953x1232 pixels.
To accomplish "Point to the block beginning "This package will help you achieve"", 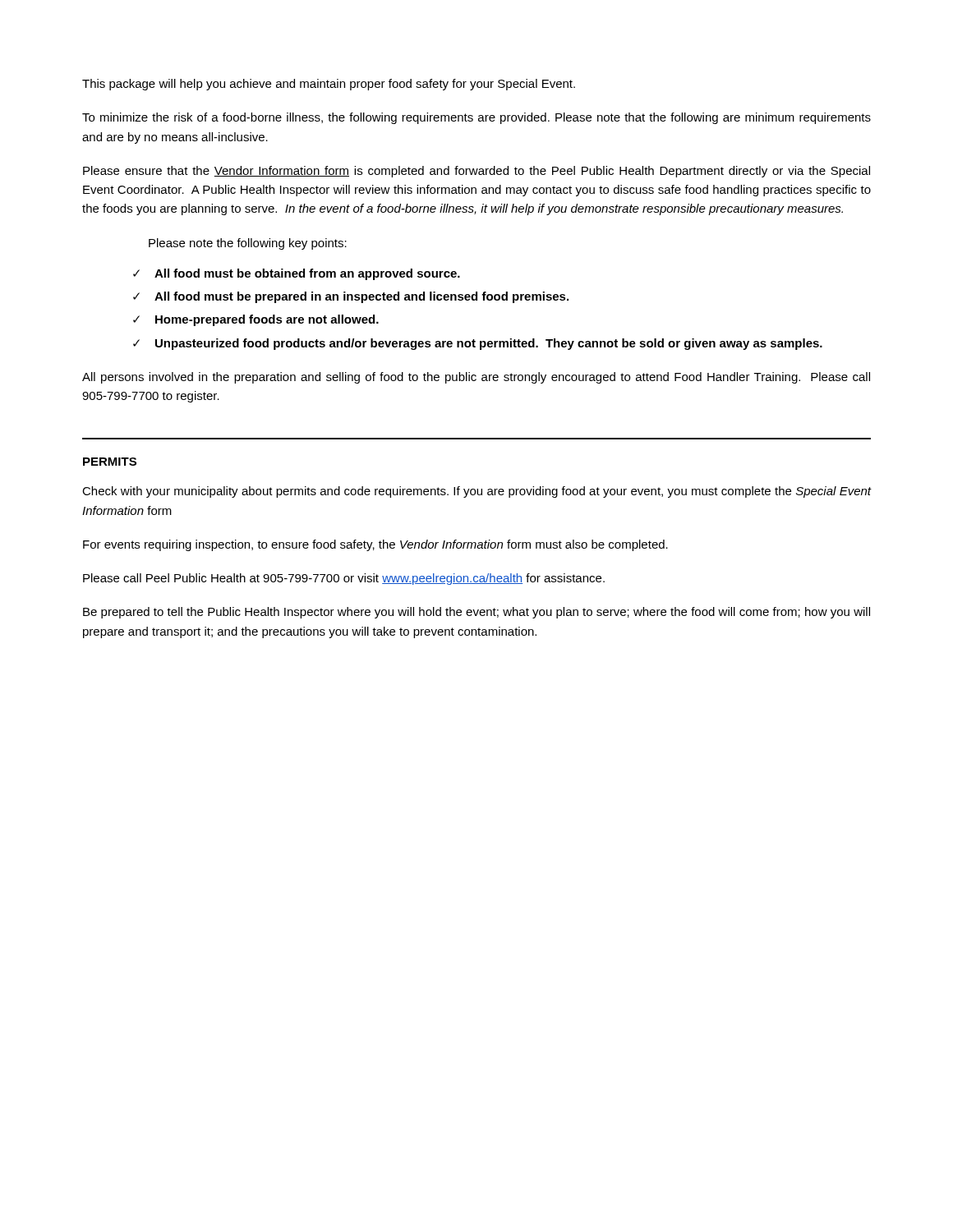I will pos(329,83).
